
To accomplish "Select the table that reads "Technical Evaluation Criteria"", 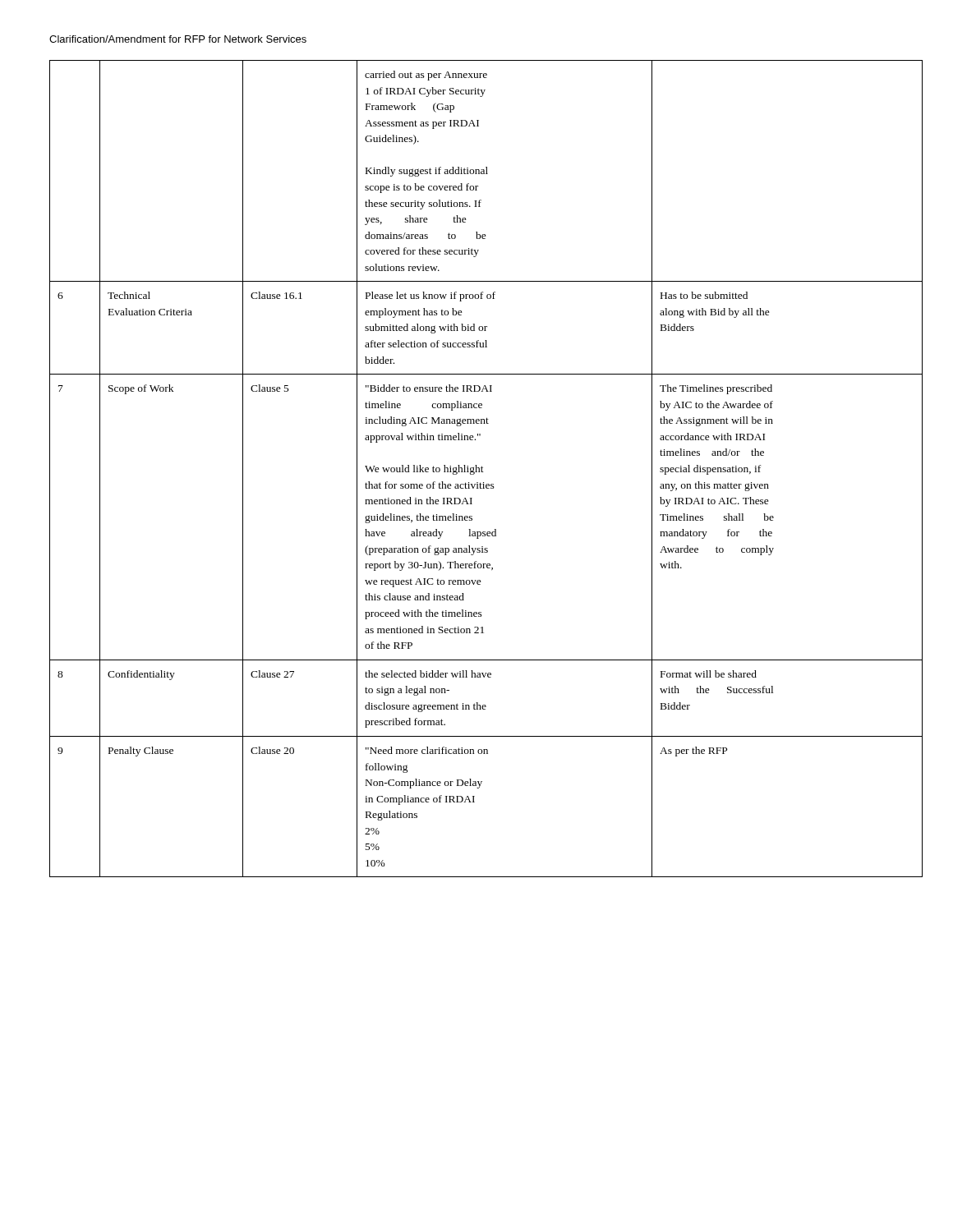I will (476, 469).
